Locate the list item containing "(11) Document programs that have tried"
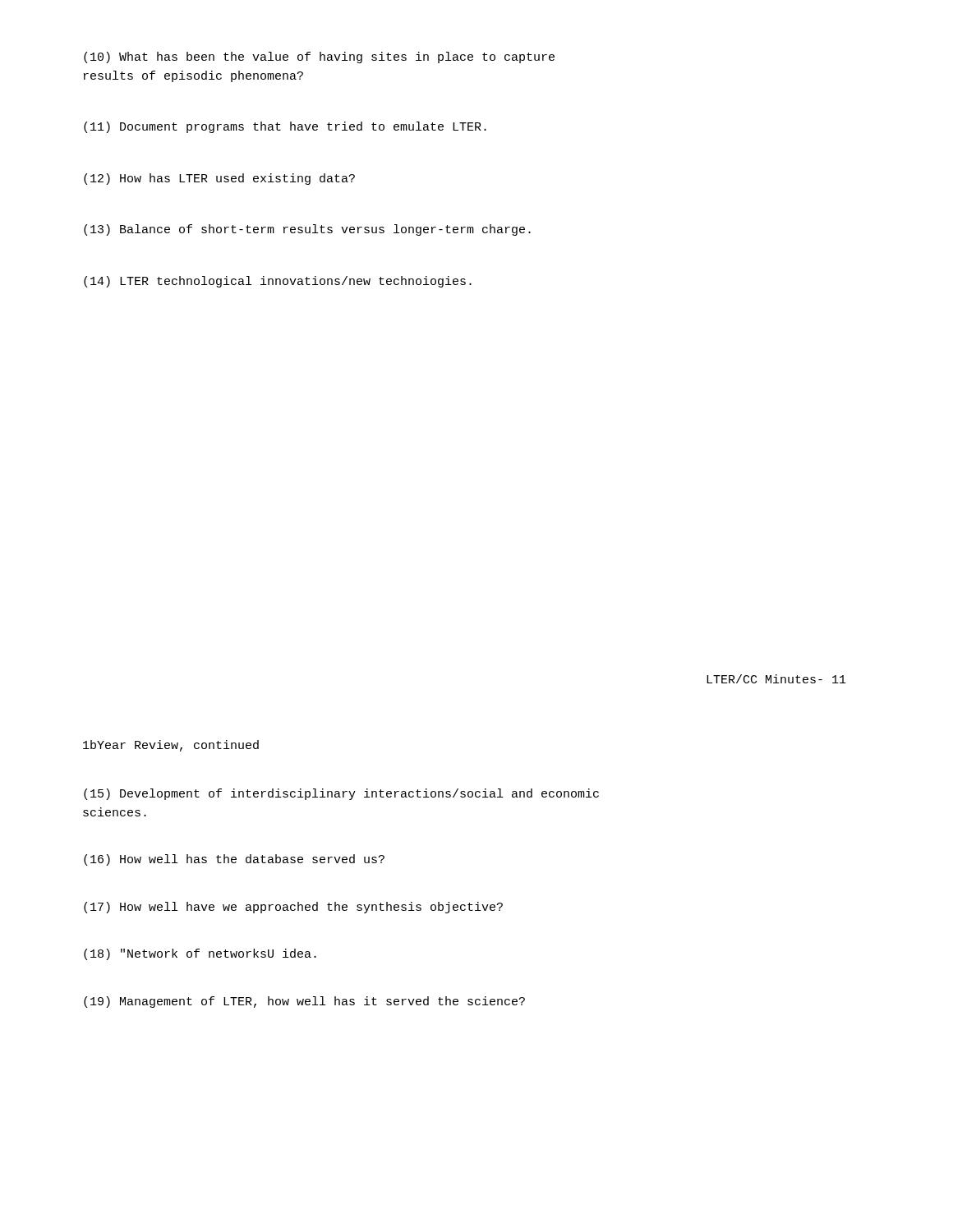The image size is (953, 1232). [x=286, y=128]
